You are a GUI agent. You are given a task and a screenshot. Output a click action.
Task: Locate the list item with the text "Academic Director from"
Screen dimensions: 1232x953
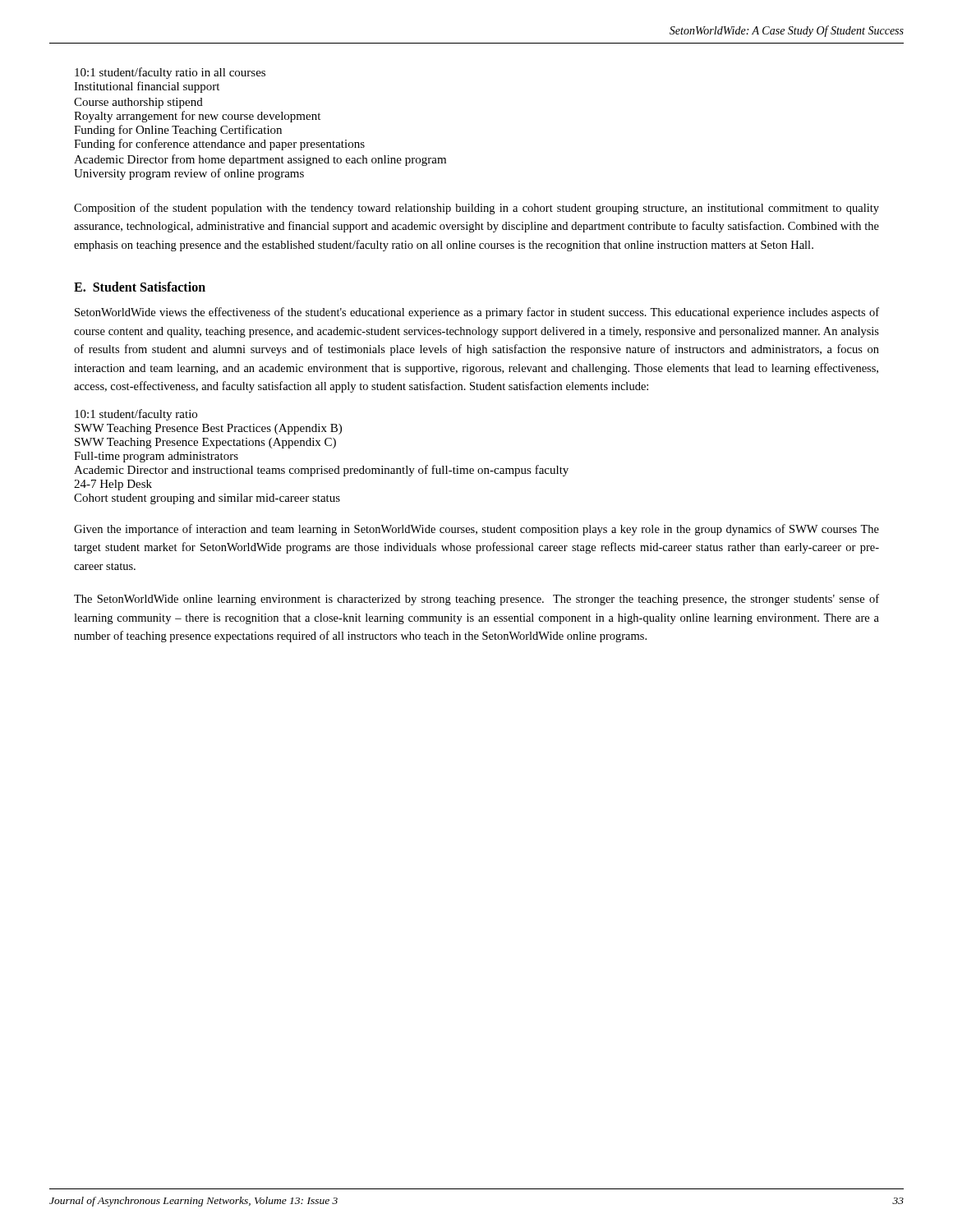[260, 160]
